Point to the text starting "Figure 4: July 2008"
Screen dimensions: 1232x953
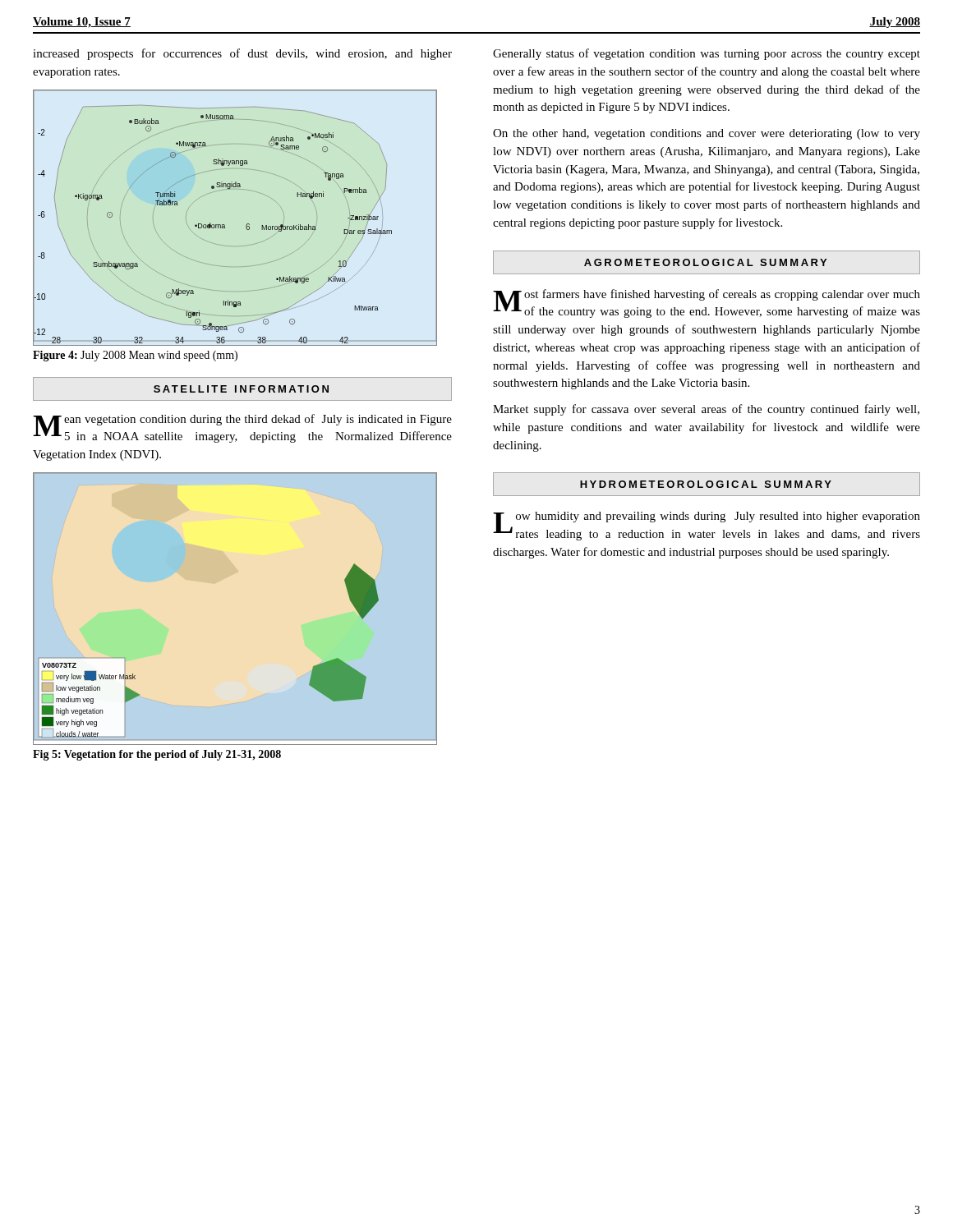coord(135,355)
